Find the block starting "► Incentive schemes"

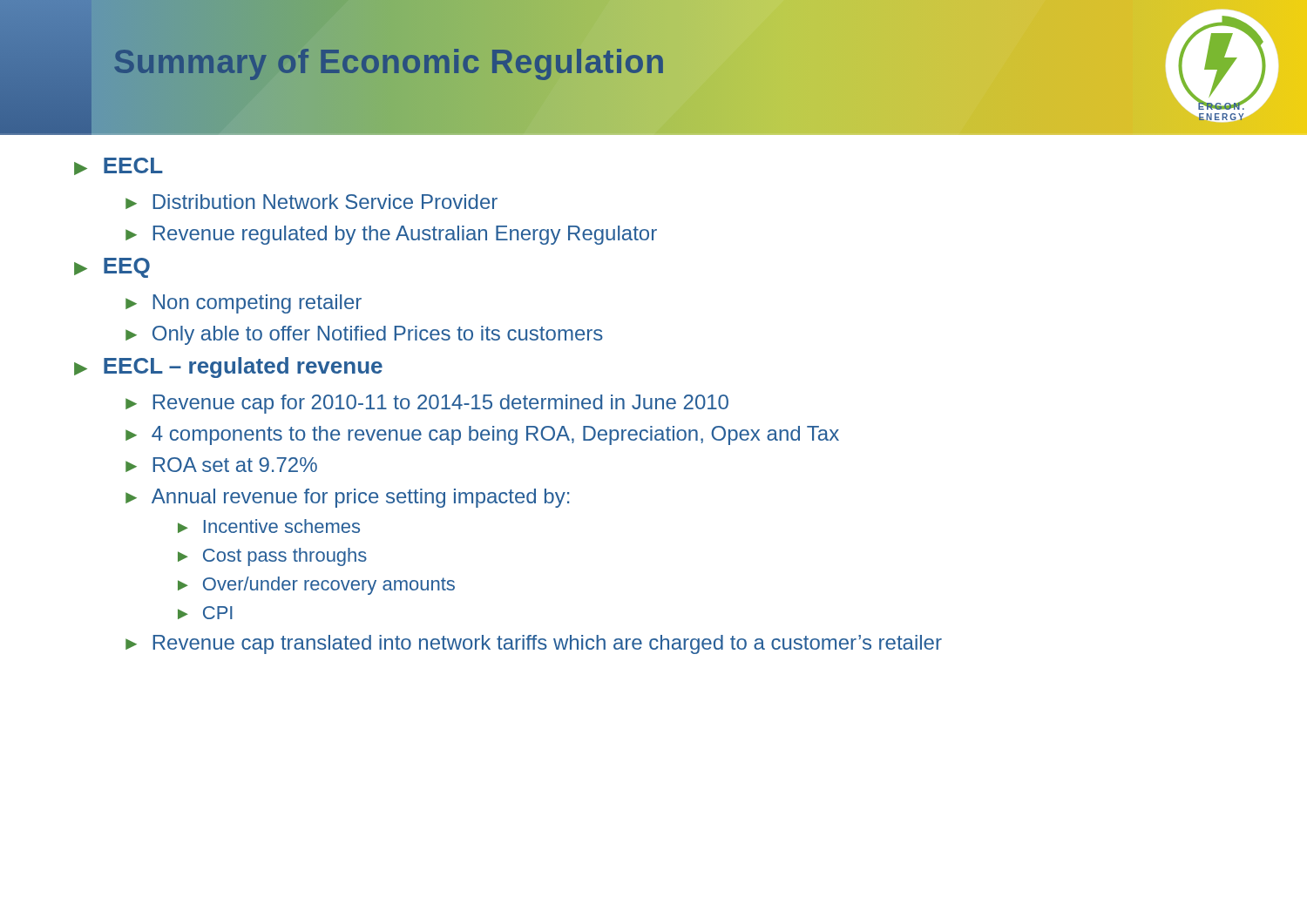(267, 527)
